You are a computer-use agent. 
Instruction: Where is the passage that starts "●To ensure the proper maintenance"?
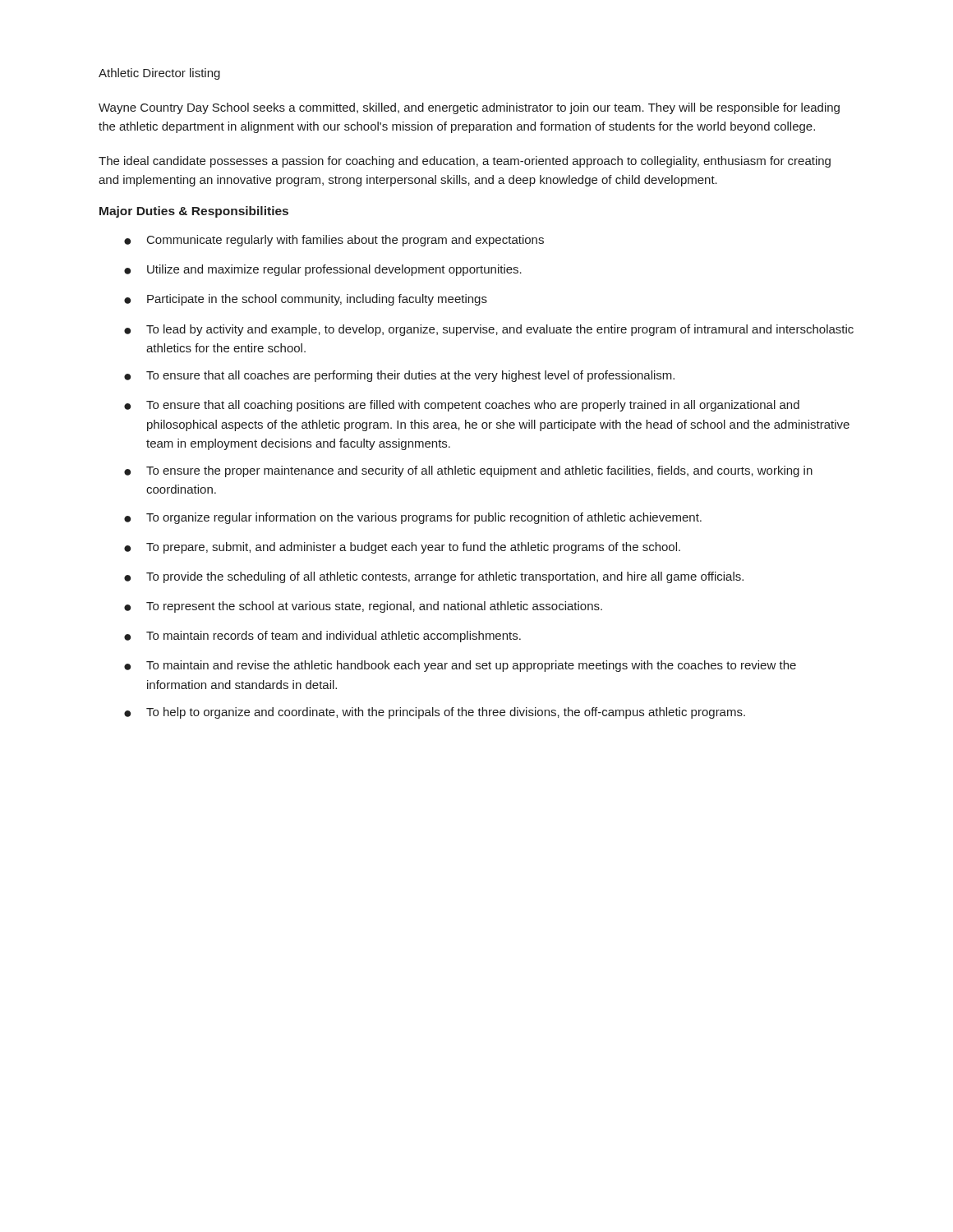489,480
